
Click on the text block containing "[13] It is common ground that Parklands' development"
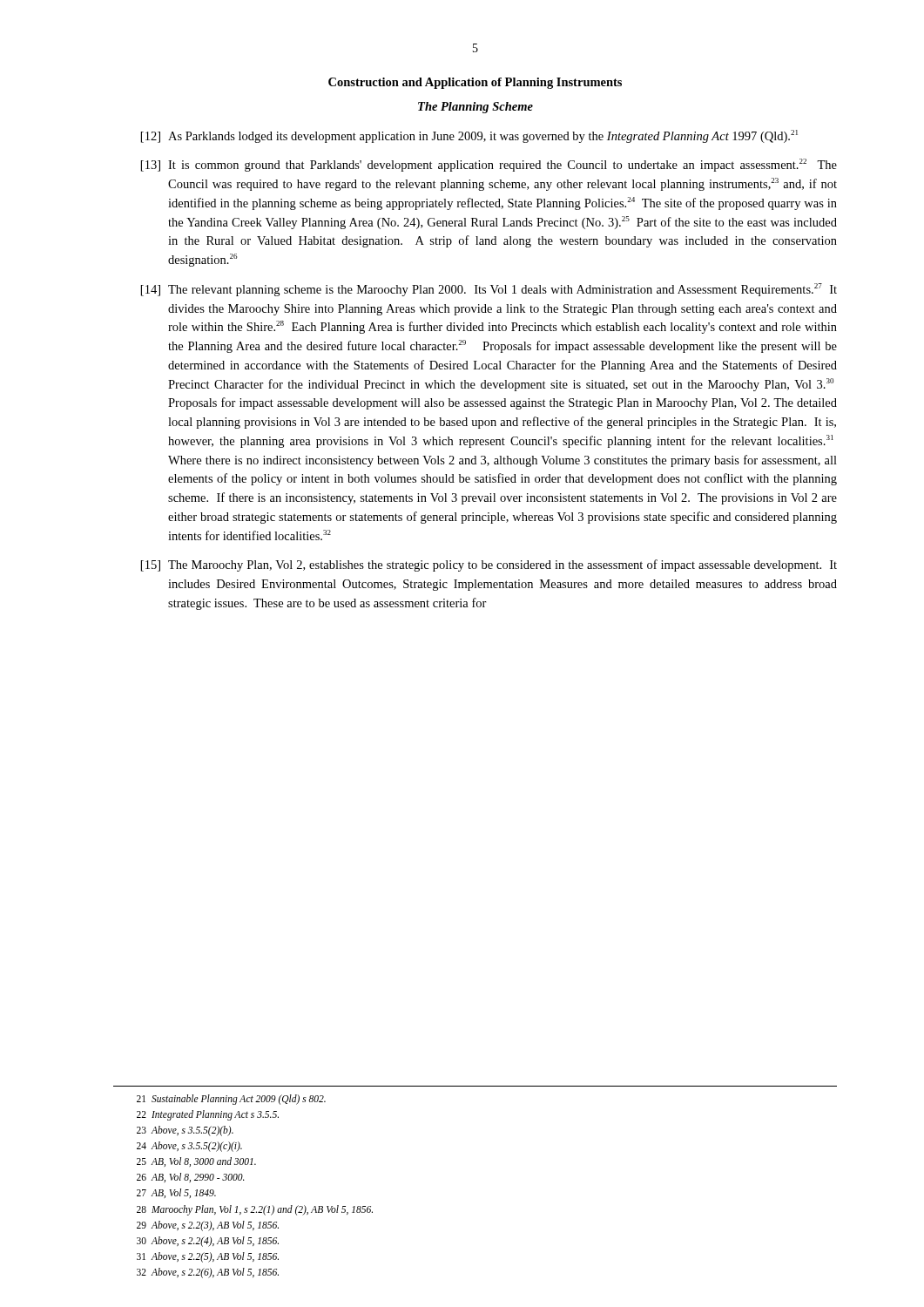[475, 213]
